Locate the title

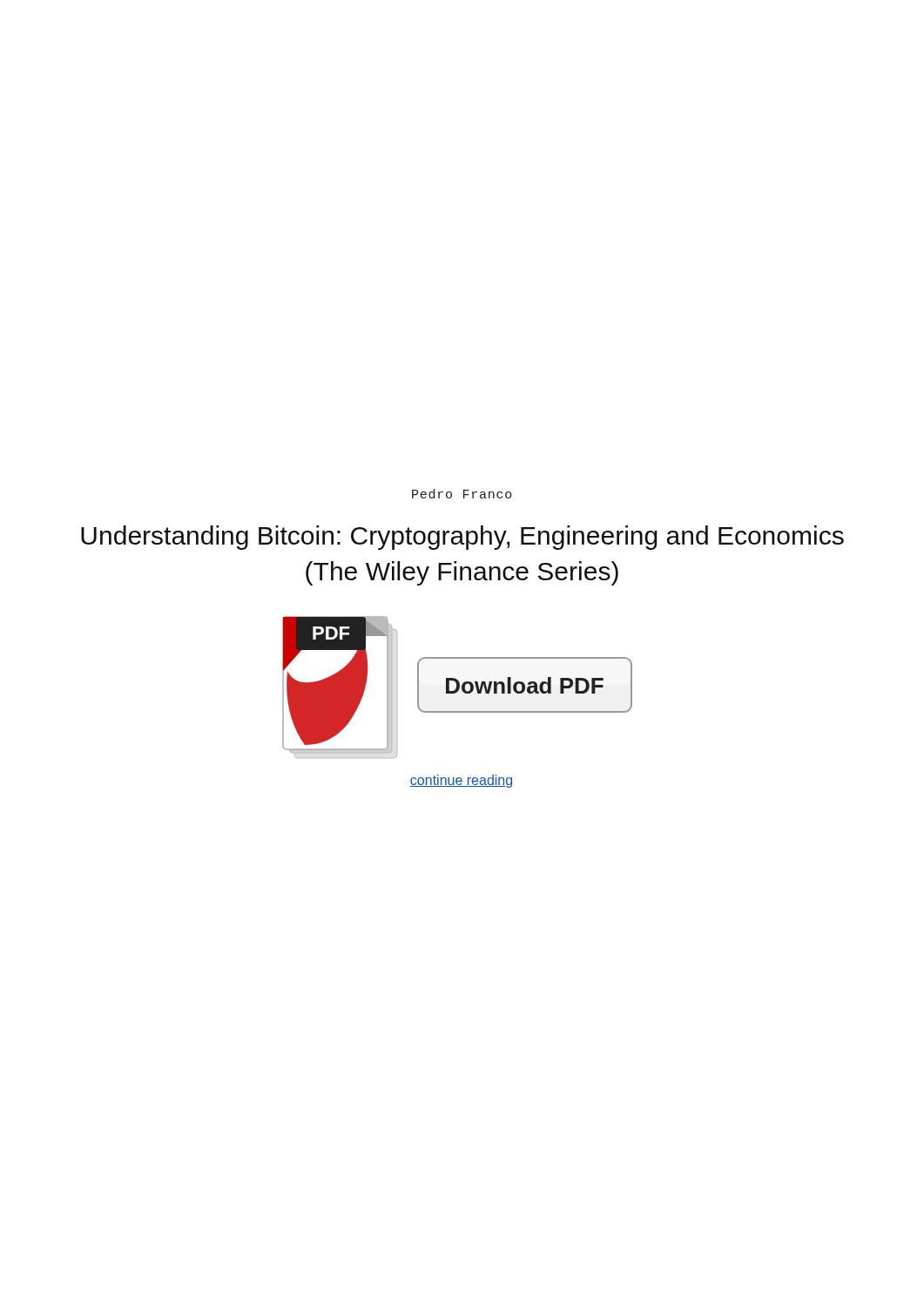(x=462, y=553)
